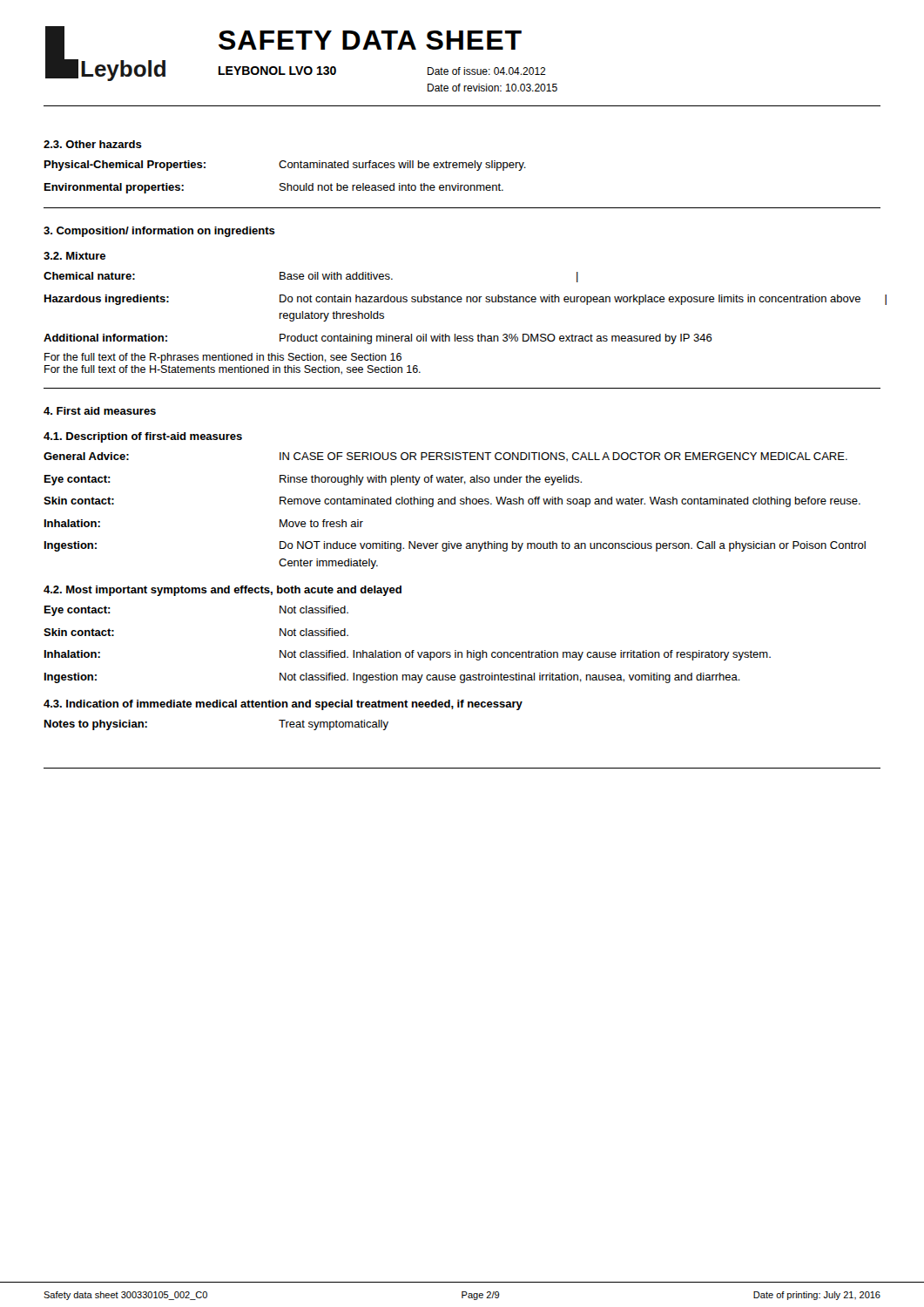Select the text block containing "Notes to physician: Treat"

tap(94, 725)
